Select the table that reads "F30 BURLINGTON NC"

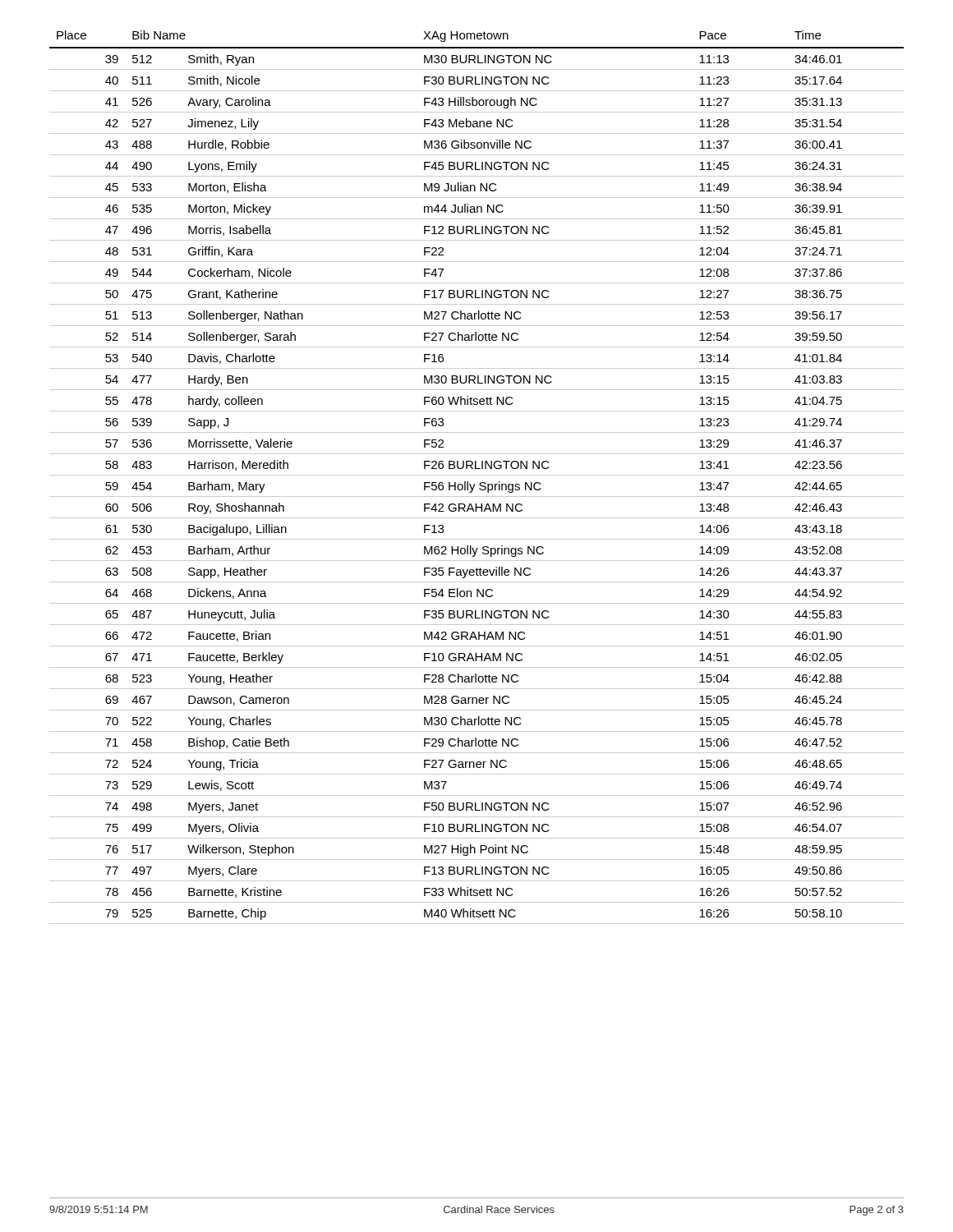[x=476, y=474]
